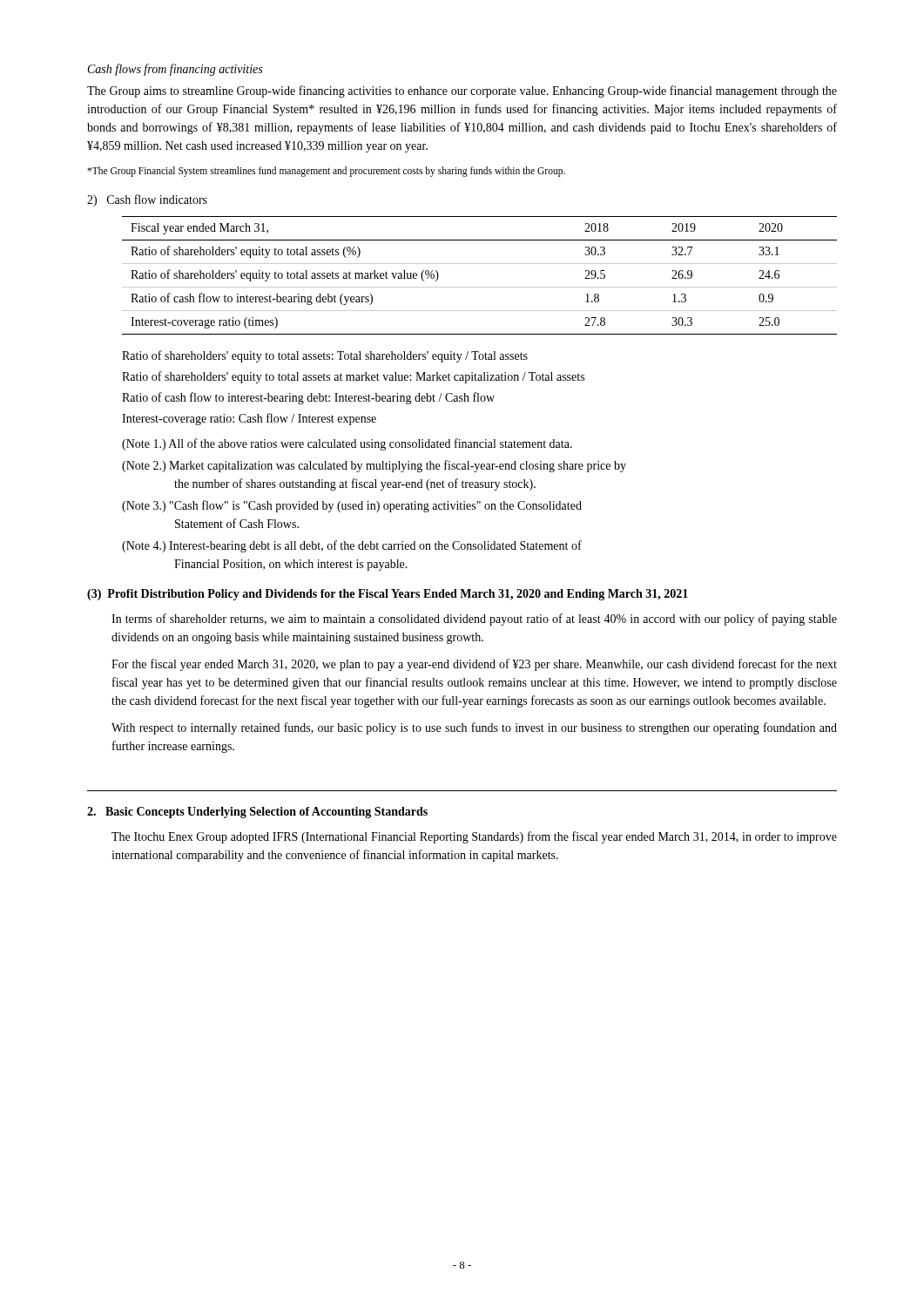924x1307 pixels.
Task: Navigate to the text block starting "With respect to"
Action: click(474, 737)
